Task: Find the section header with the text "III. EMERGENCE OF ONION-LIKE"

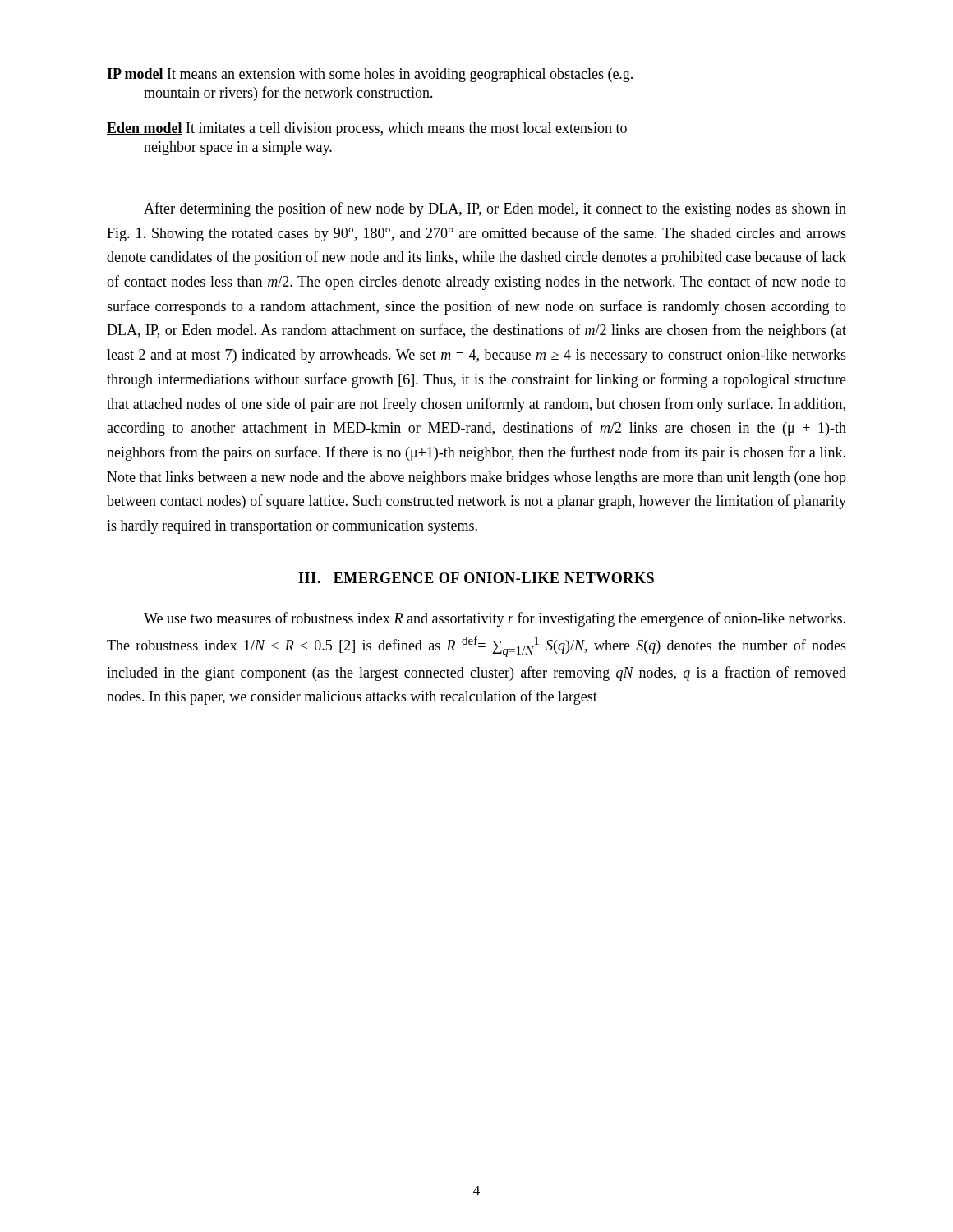Action: [476, 578]
